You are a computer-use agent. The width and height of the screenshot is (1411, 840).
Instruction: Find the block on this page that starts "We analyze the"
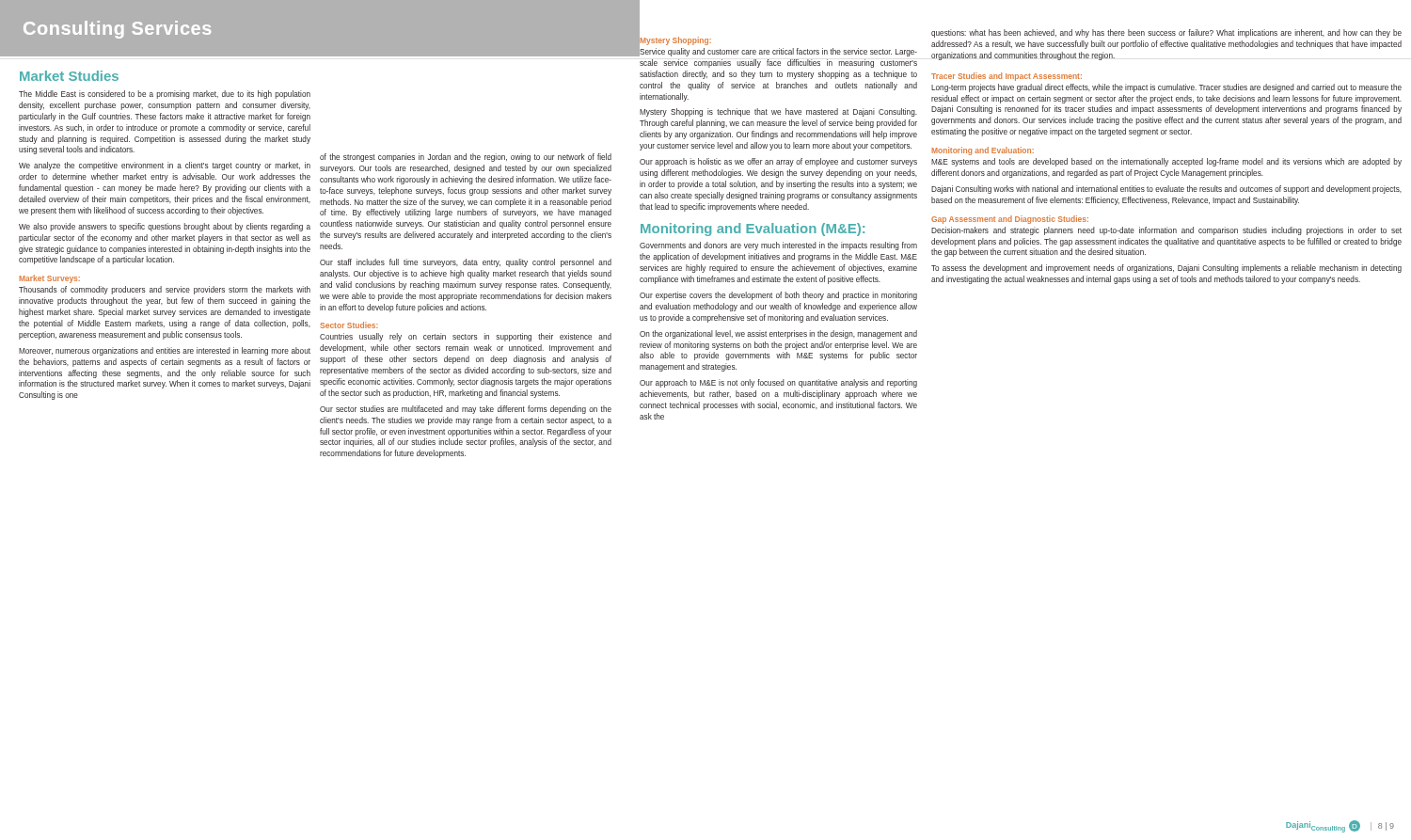(165, 189)
